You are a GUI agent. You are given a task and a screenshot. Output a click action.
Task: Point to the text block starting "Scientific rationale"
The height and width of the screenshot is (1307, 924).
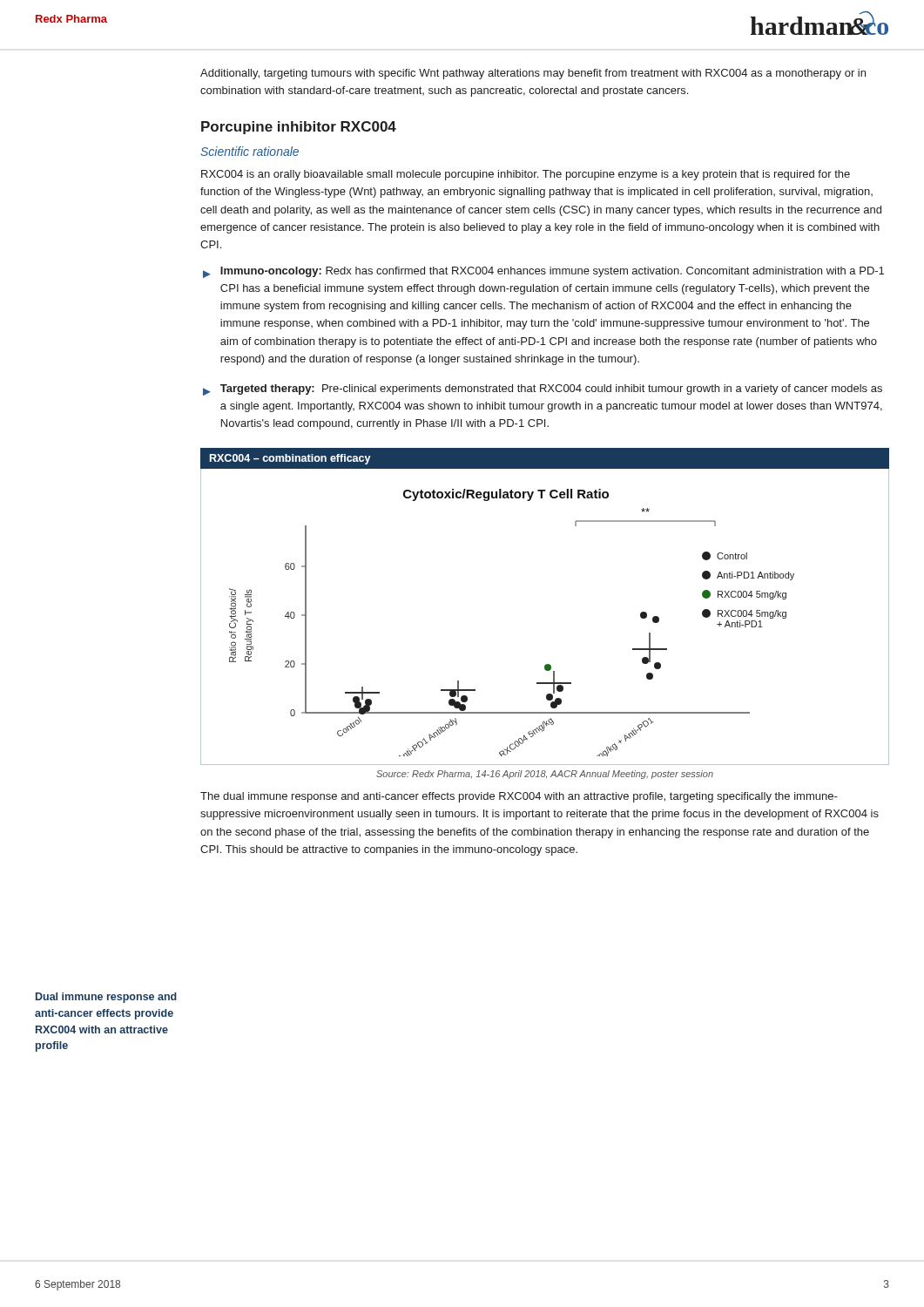(x=250, y=152)
